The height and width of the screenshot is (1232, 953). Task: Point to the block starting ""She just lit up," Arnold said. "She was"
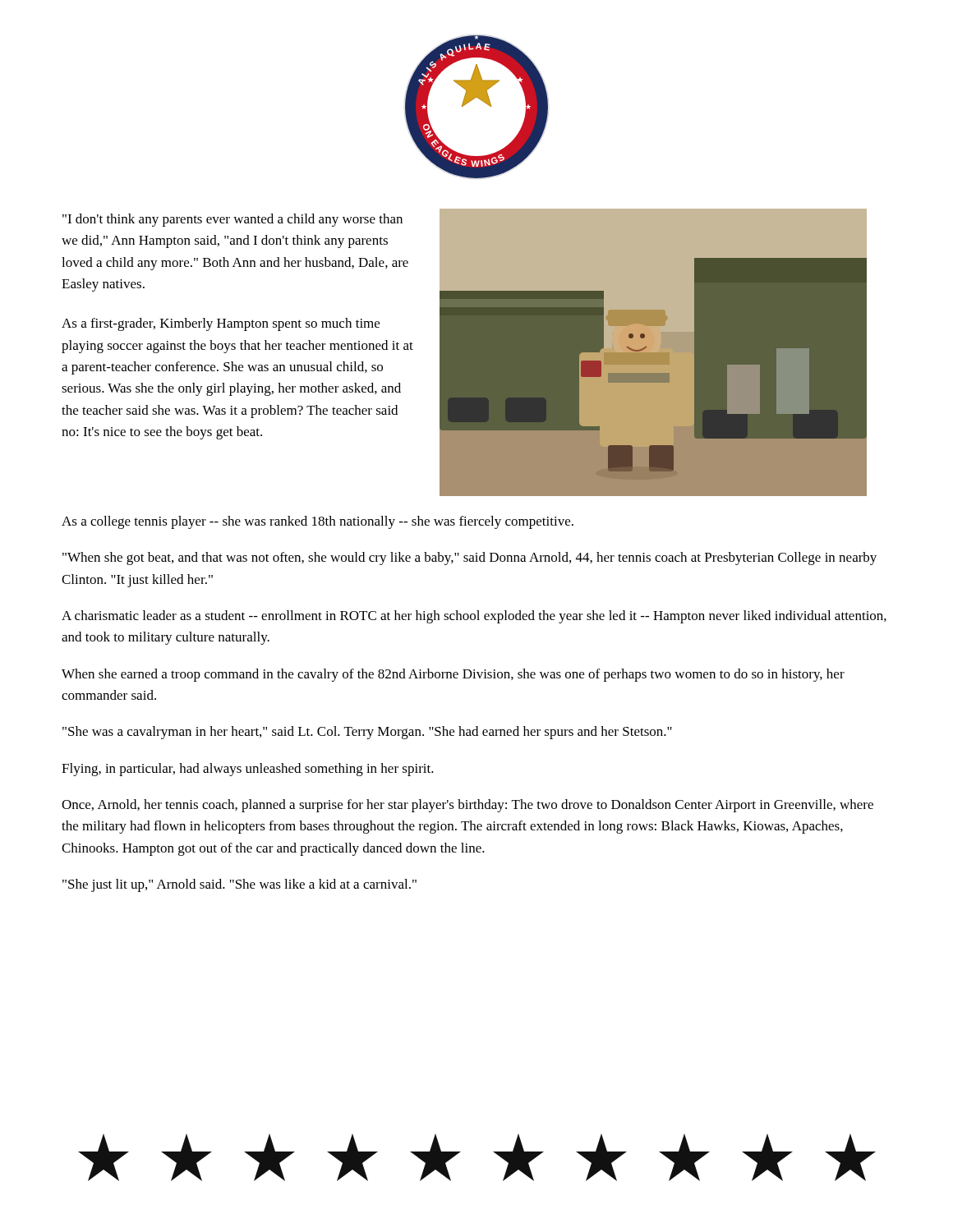[x=239, y=884]
